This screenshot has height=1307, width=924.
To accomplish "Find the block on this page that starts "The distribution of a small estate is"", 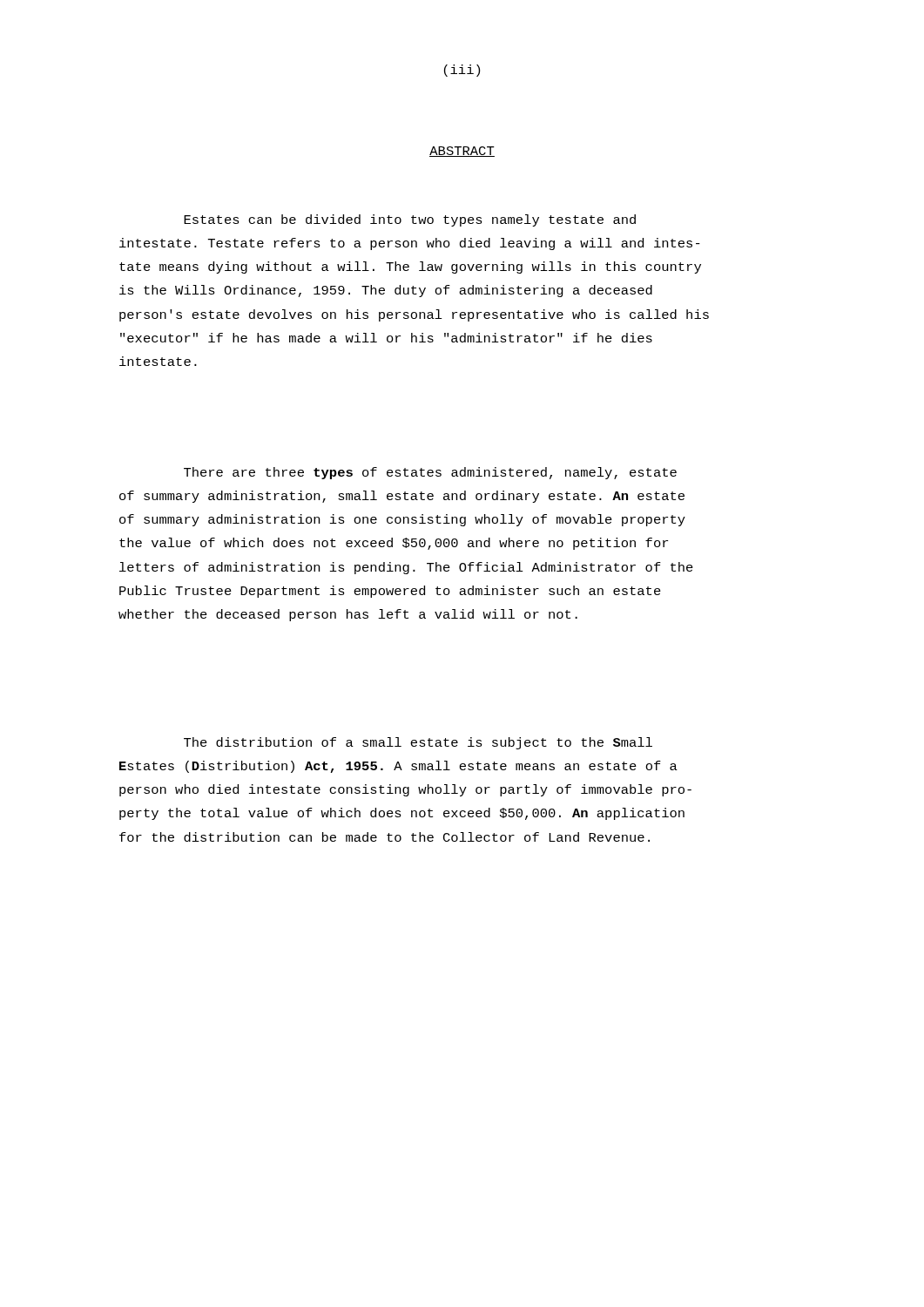I will [406, 791].
